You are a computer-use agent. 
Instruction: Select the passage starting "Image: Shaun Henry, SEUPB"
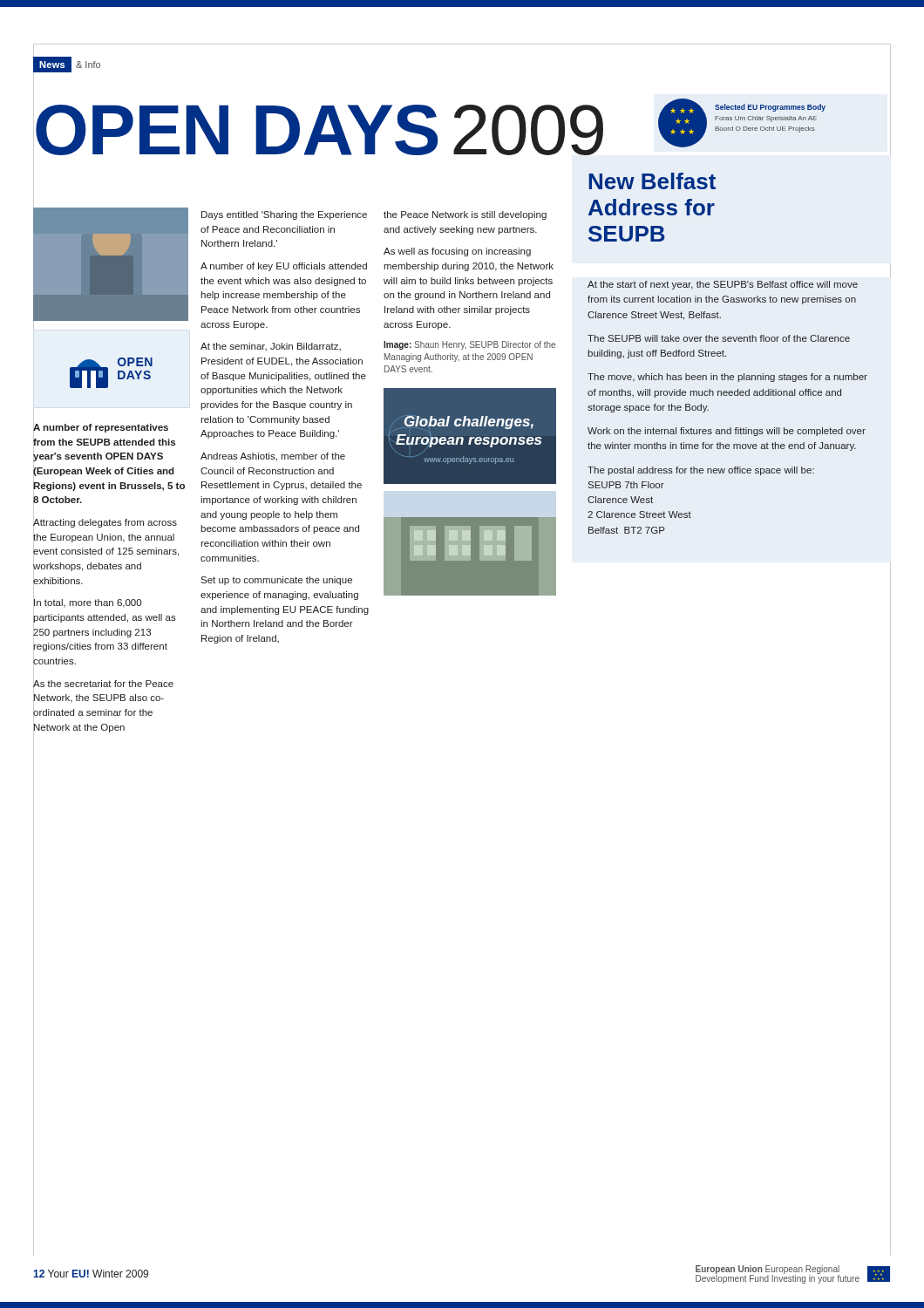[x=470, y=358]
